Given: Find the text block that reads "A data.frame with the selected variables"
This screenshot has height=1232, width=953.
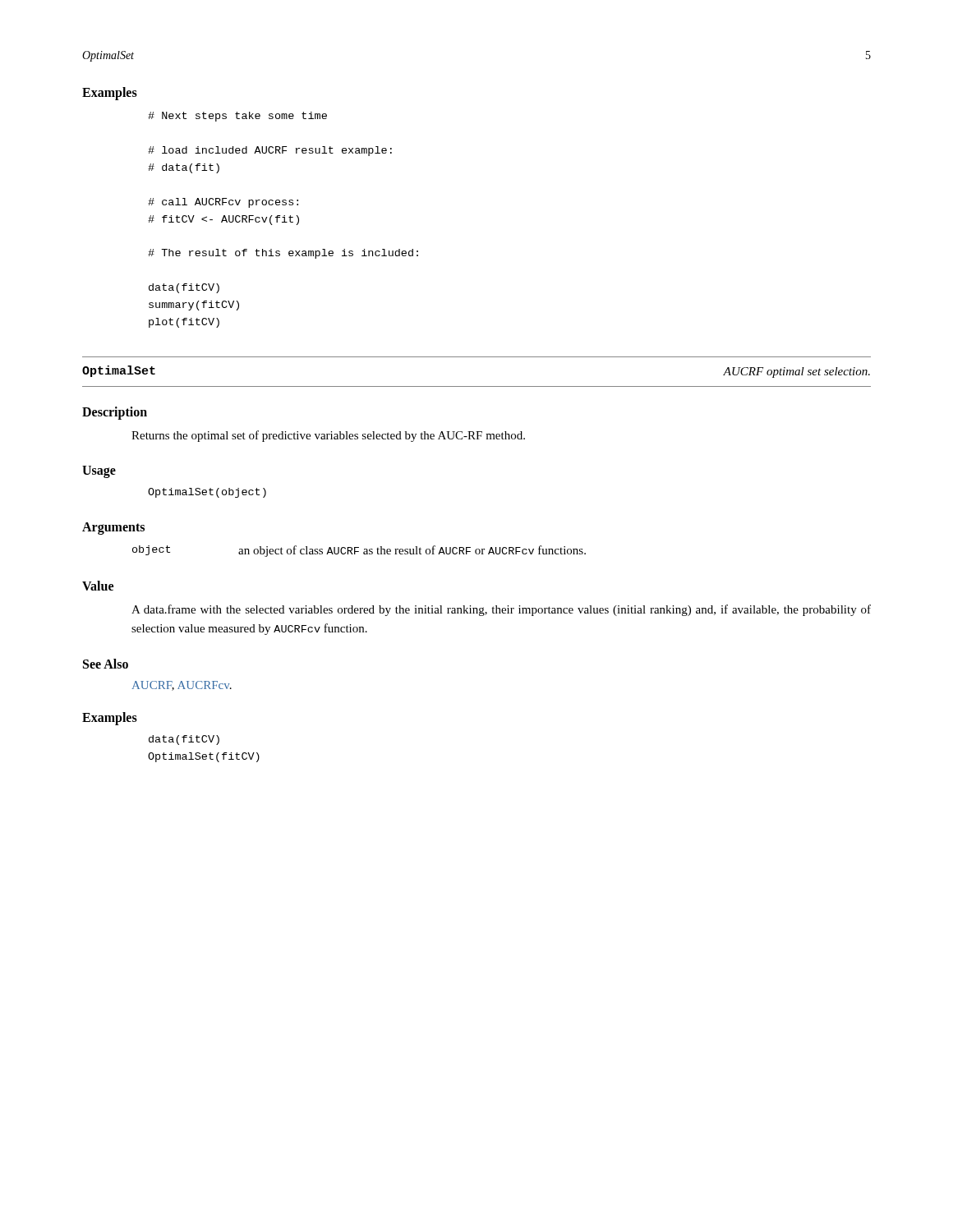Looking at the screenshot, I should (x=501, y=619).
